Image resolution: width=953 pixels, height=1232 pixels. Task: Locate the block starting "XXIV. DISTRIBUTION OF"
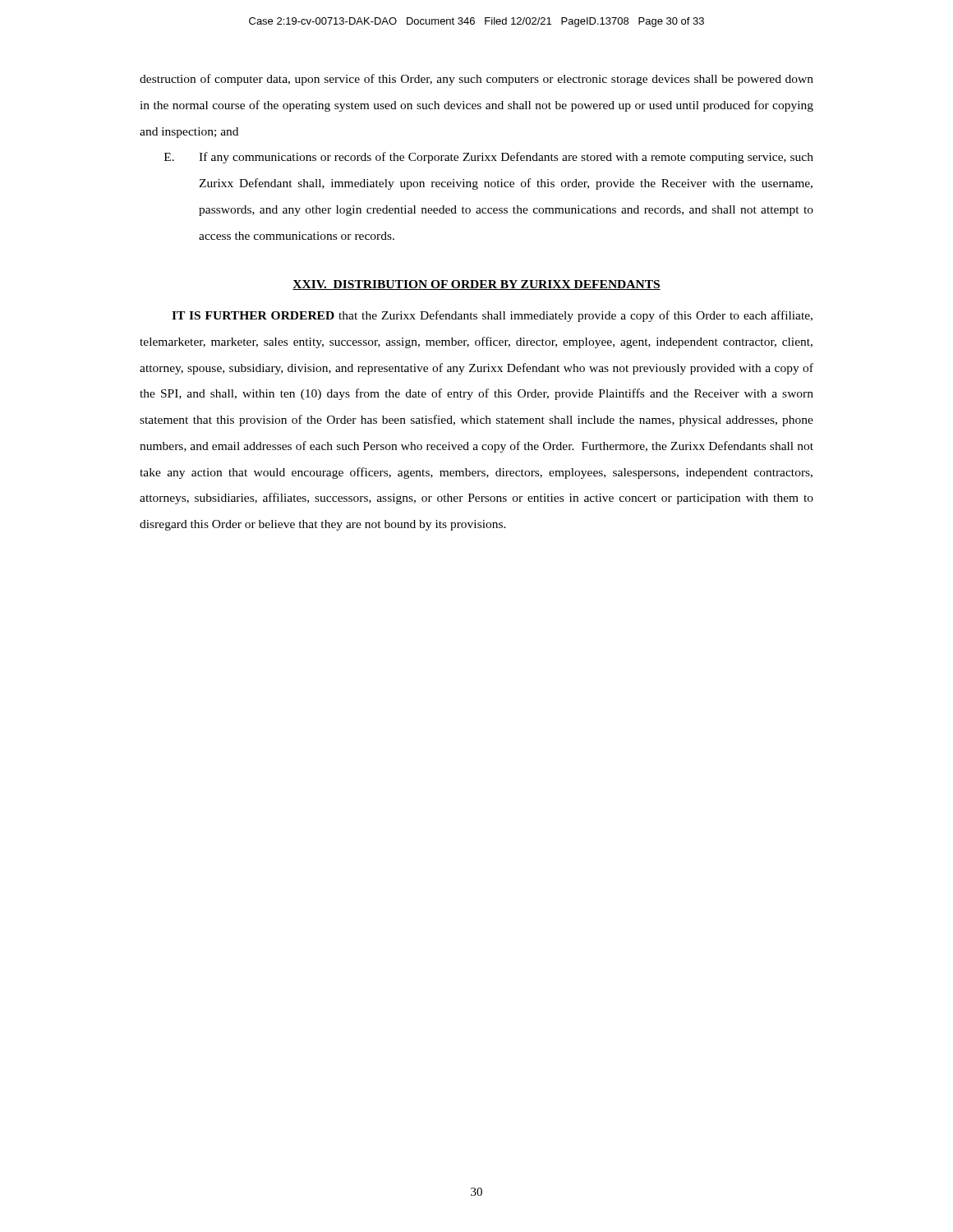[476, 284]
